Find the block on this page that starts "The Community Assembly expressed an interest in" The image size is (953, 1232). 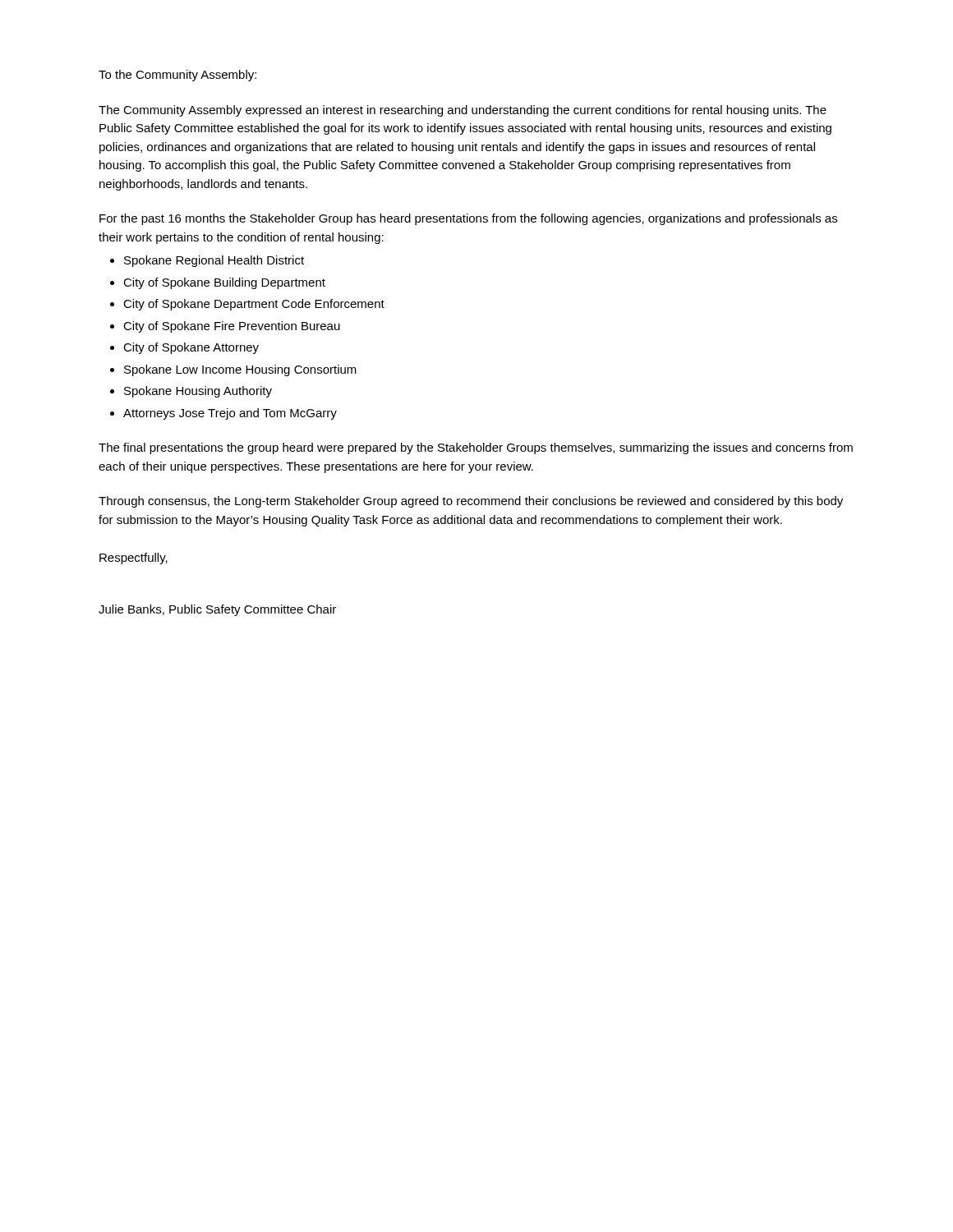pos(465,146)
